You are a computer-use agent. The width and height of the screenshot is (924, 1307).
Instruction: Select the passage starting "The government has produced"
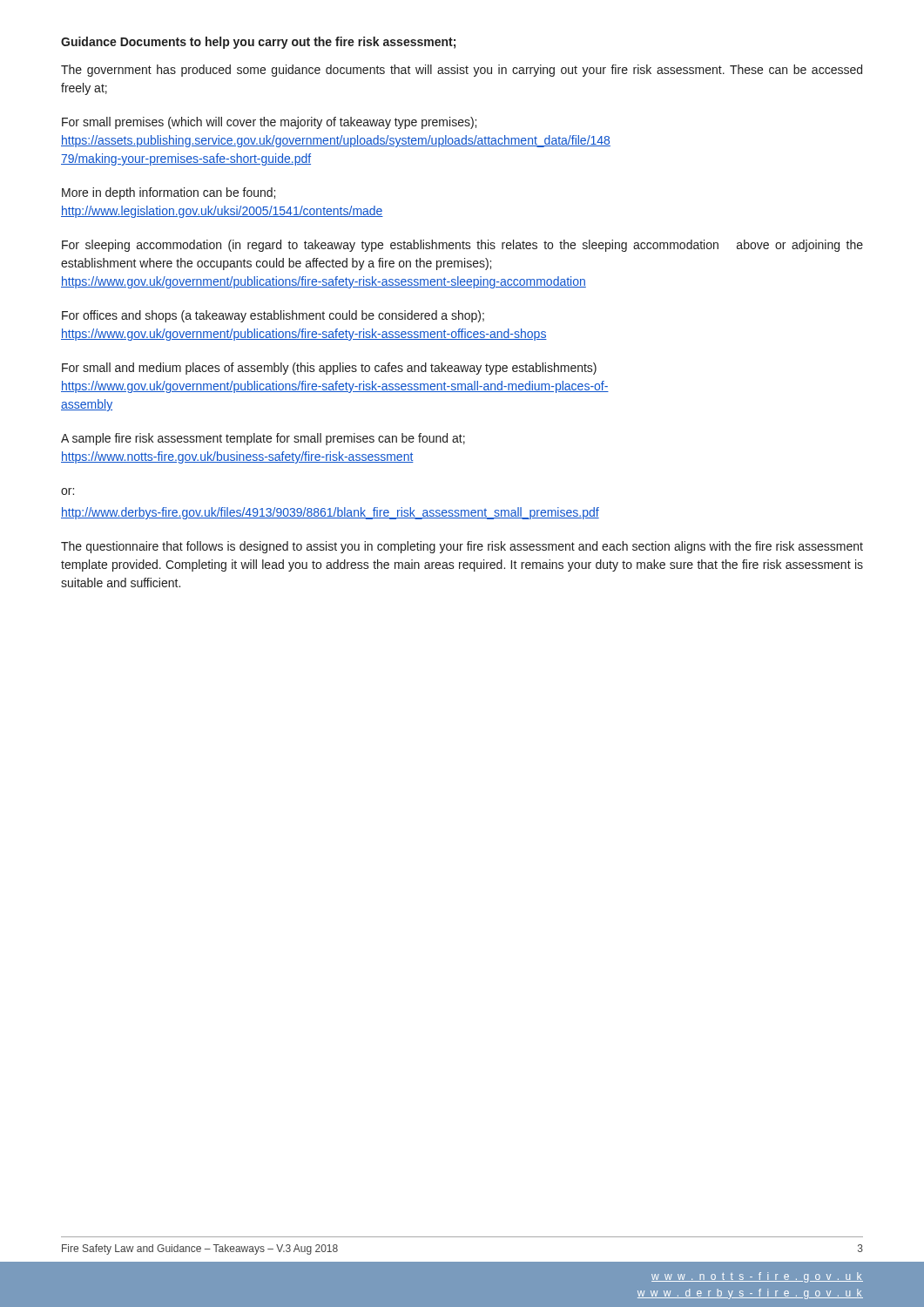(x=462, y=79)
